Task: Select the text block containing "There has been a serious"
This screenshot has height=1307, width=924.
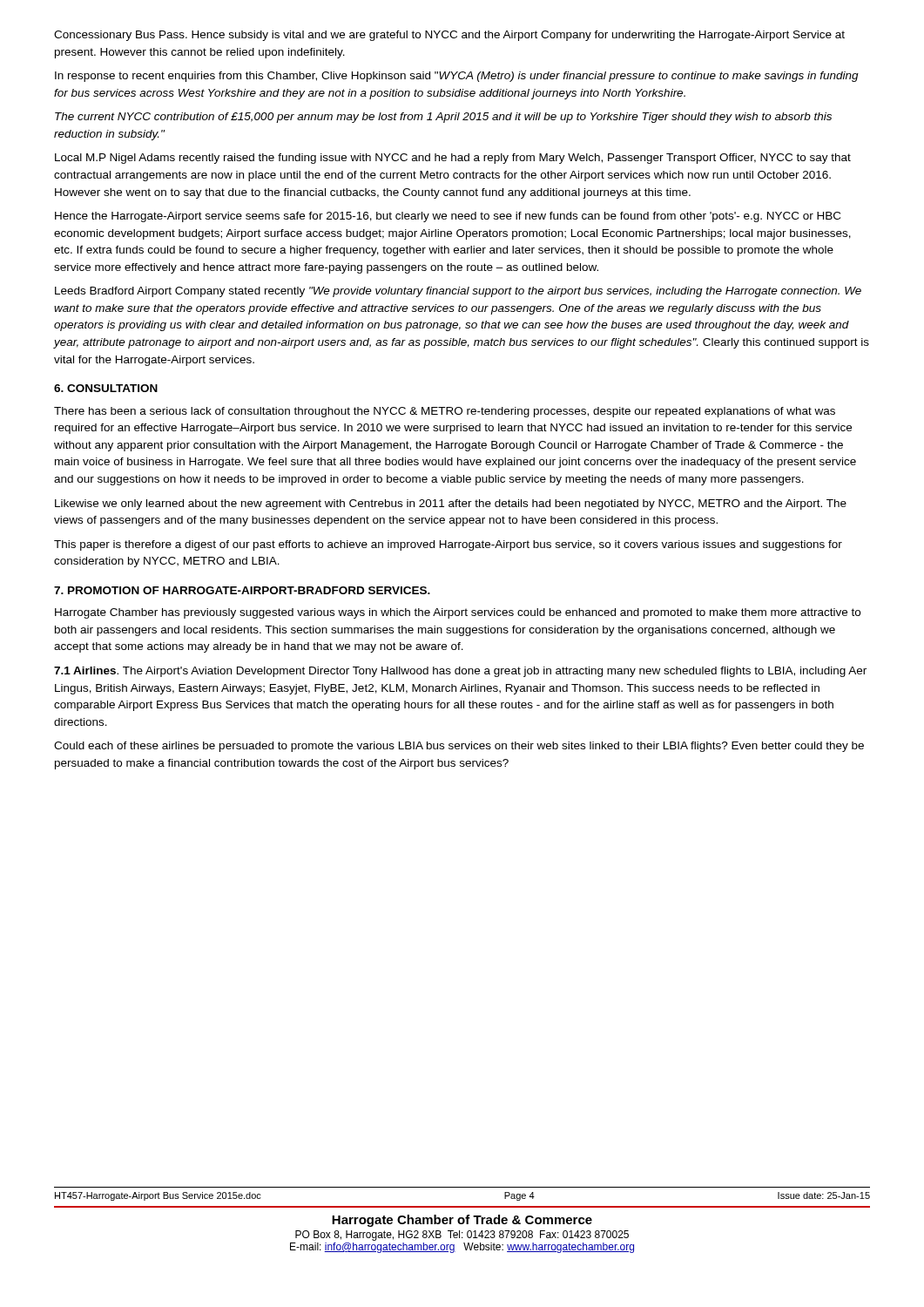Action: coord(462,445)
